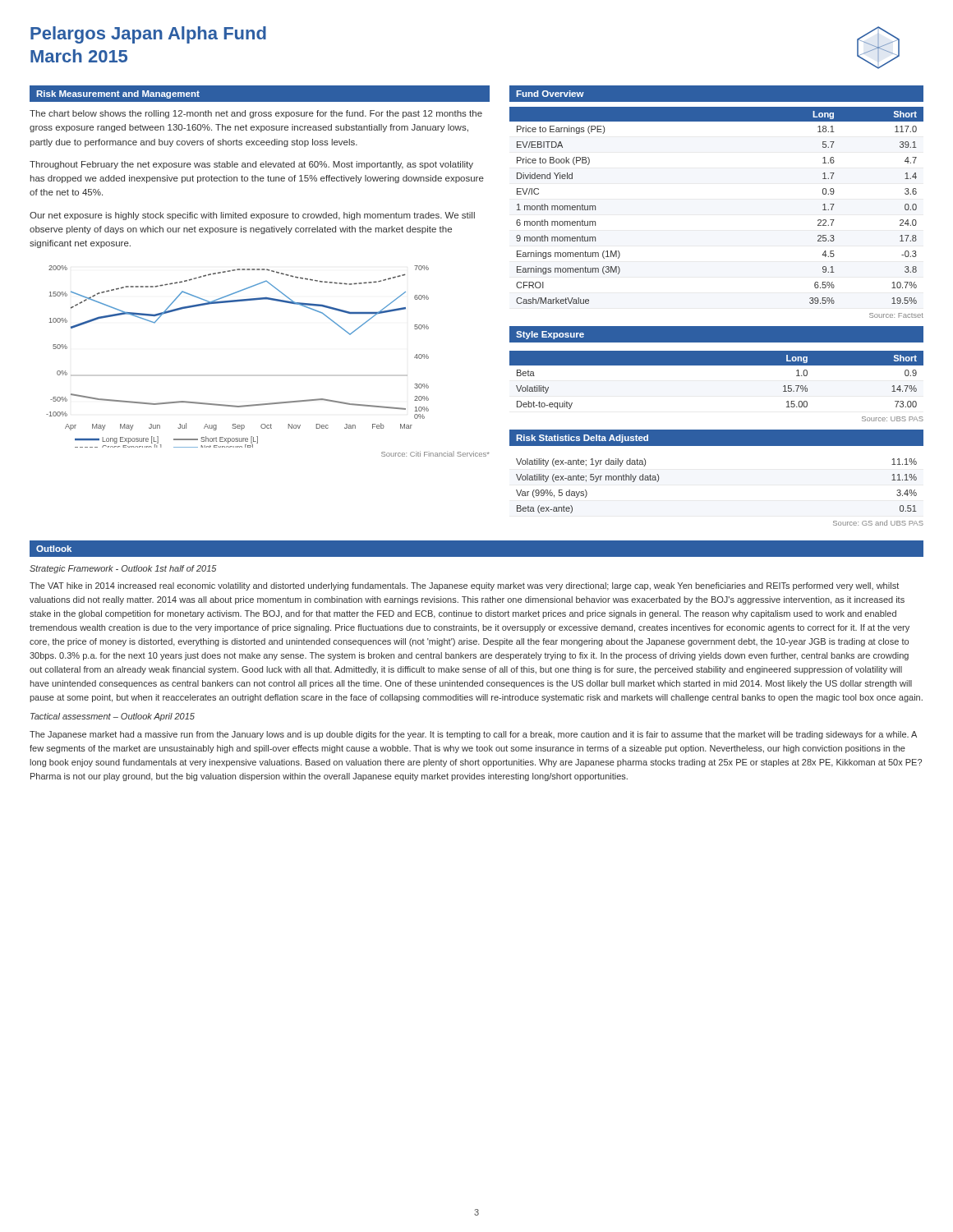Select the table that reads "Var (99%, 5 days)"

[x=716, y=485]
